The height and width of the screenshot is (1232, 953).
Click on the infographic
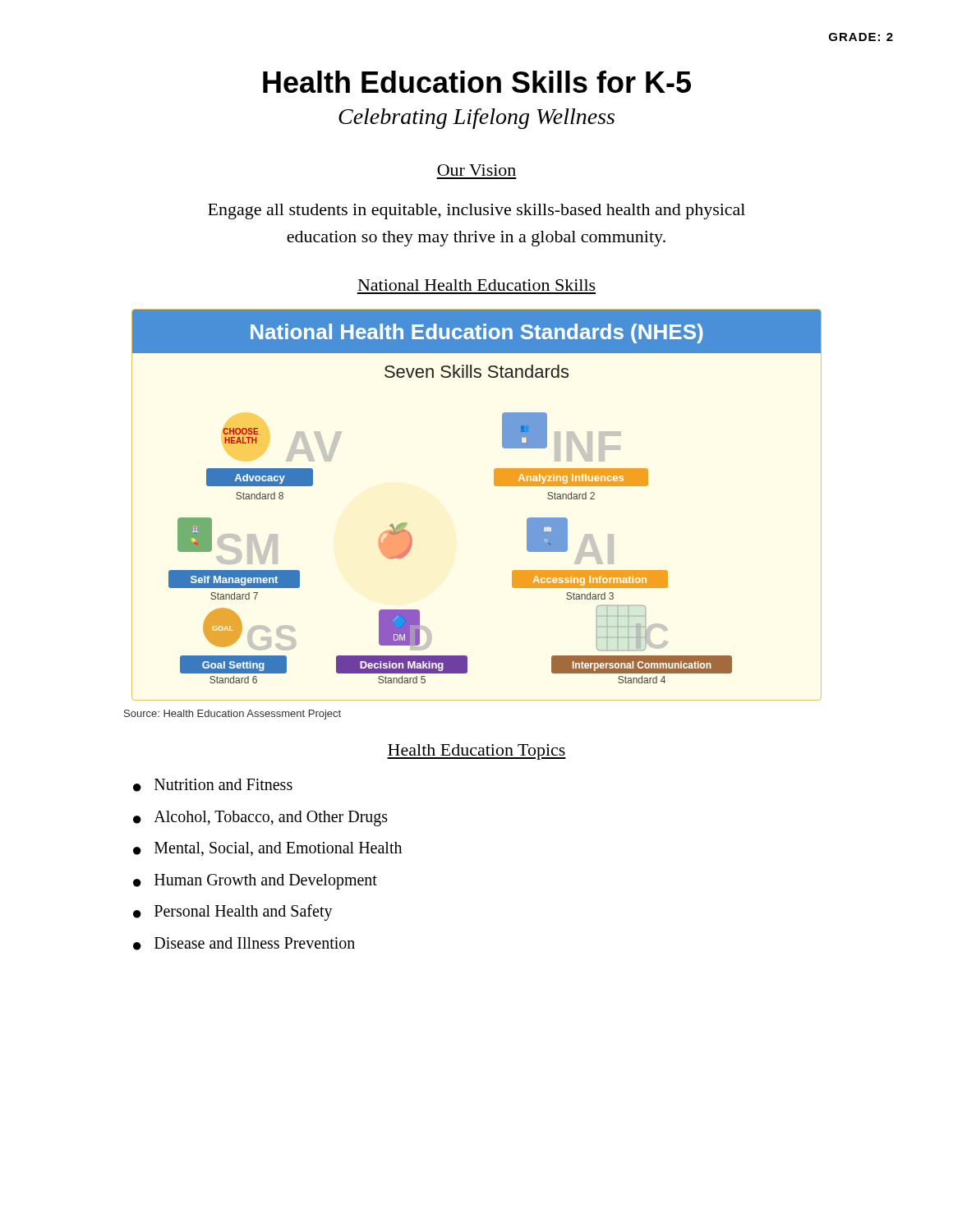[x=476, y=505]
